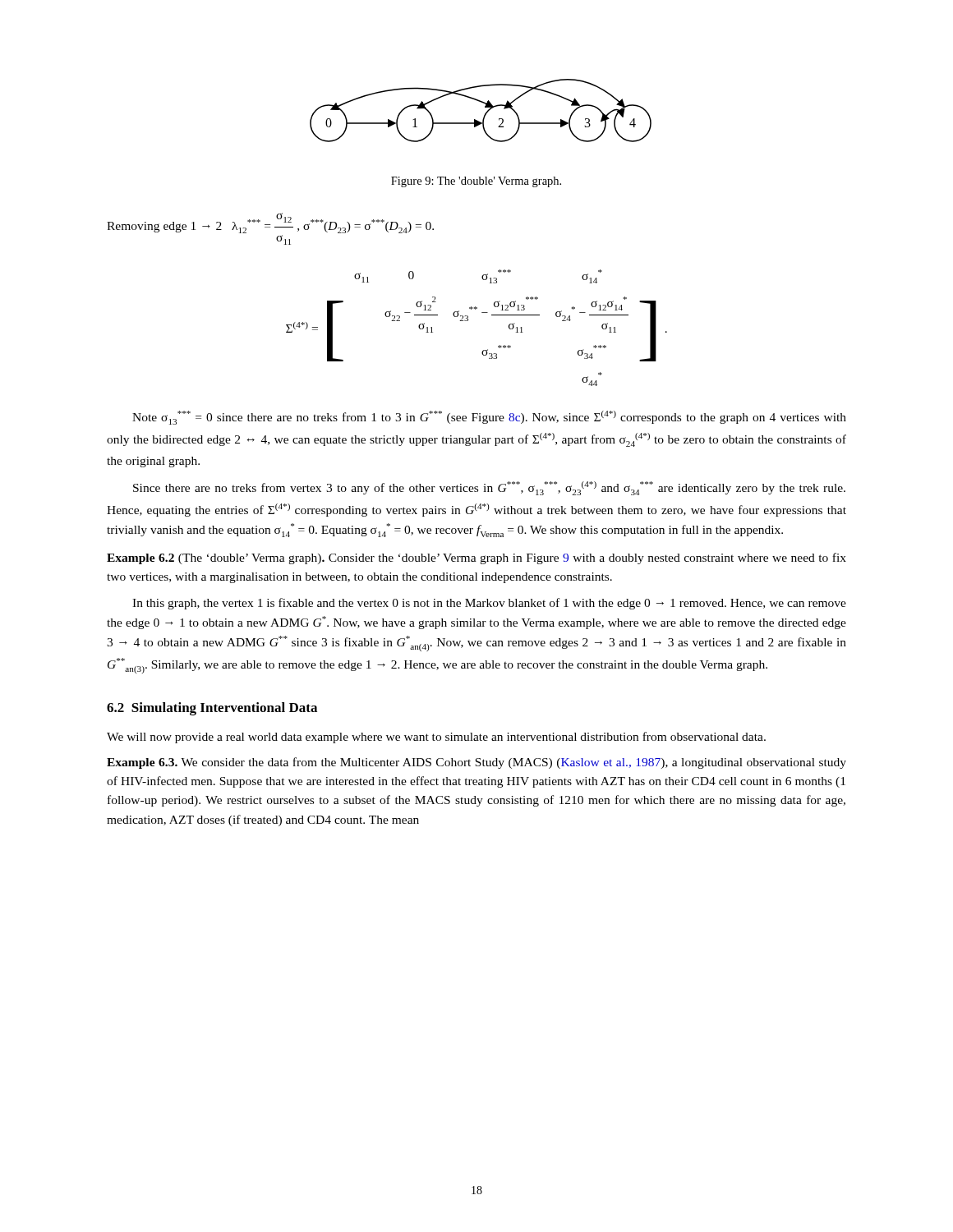
Task: Locate the text block containing "Example 6.3. We consider"
Action: (x=476, y=790)
